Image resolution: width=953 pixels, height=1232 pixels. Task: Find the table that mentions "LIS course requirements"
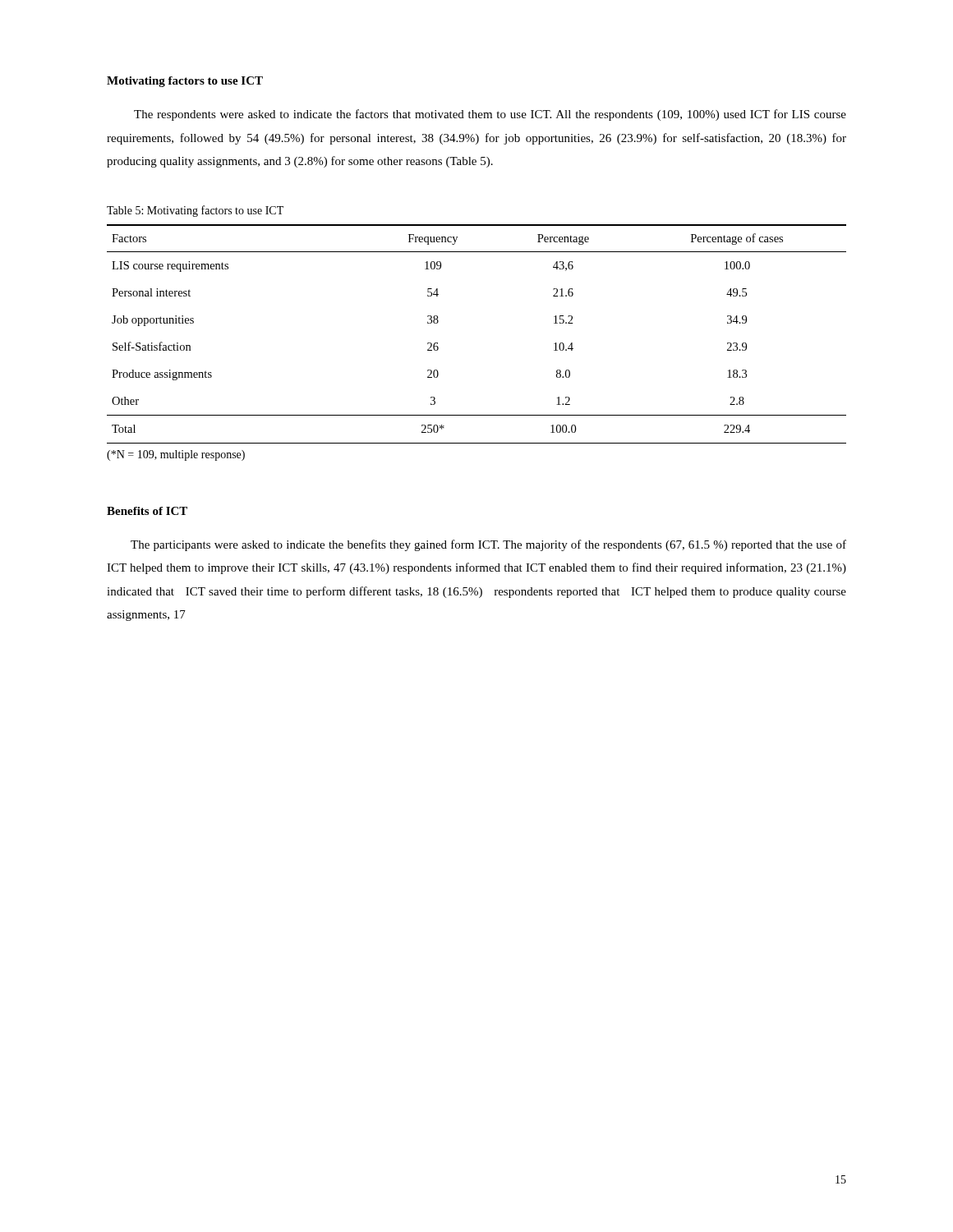pyautogui.click(x=476, y=334)
